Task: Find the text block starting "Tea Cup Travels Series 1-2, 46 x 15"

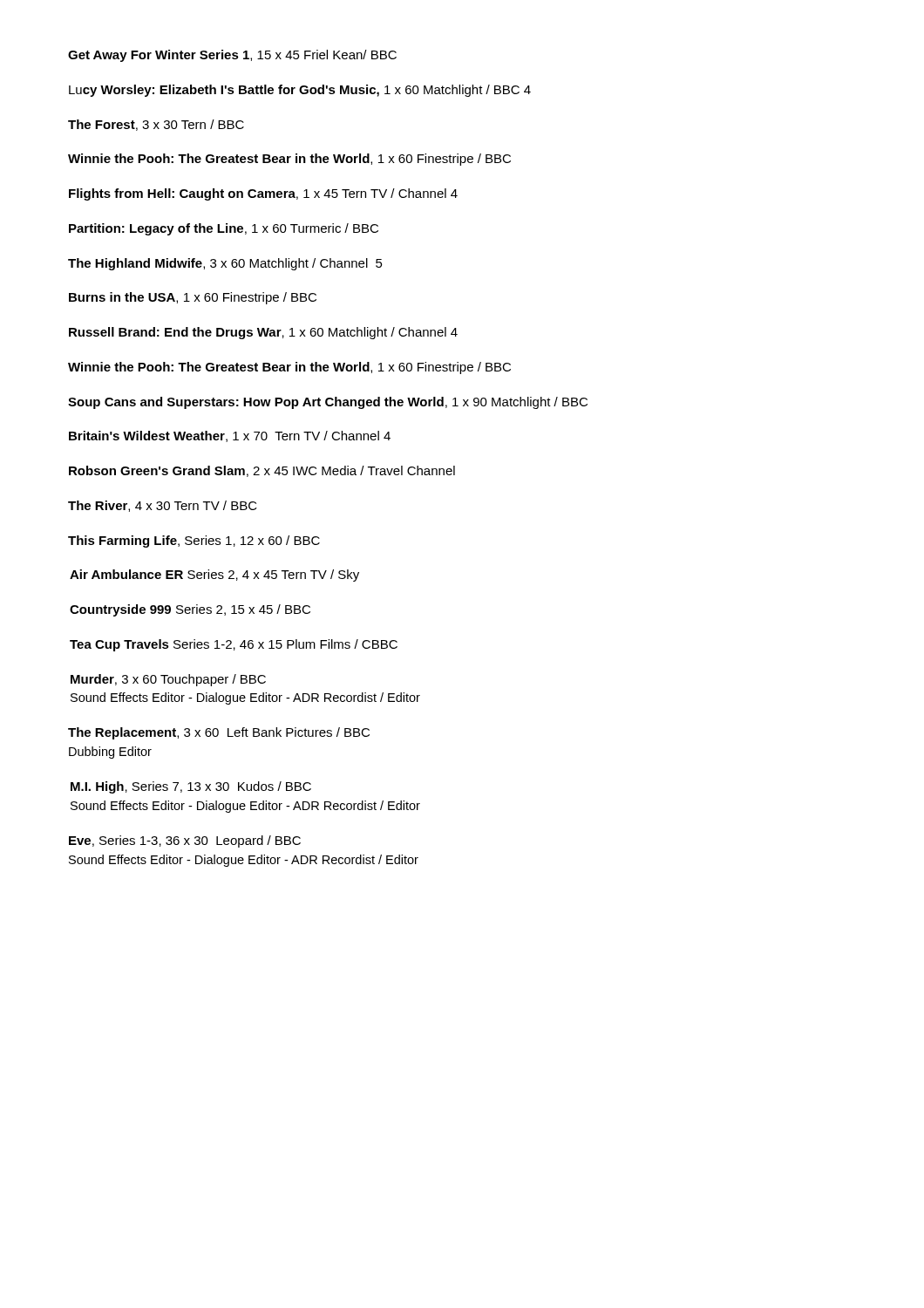Action: 234,644
